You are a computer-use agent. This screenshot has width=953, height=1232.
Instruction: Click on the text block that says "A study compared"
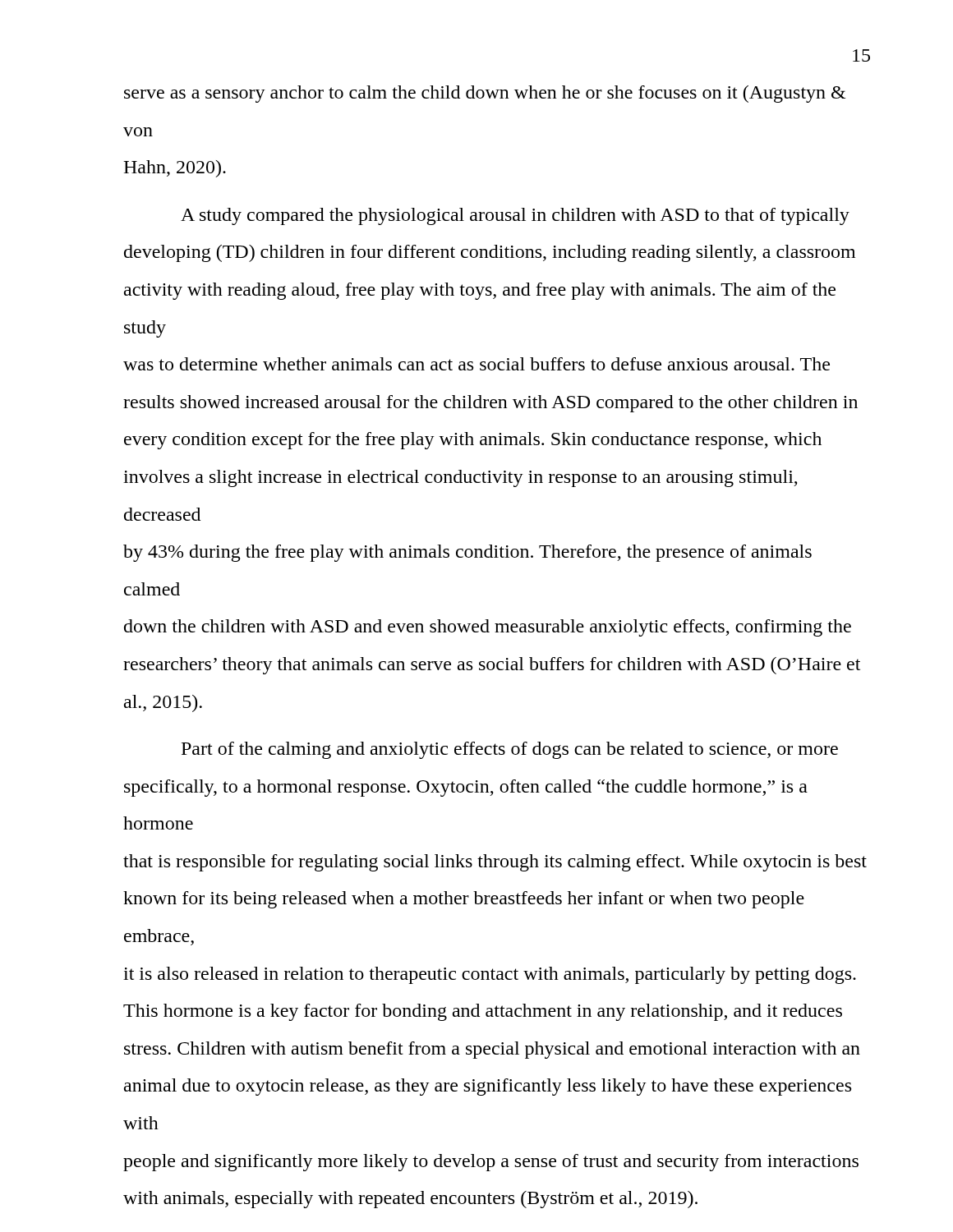coord(515,216)
